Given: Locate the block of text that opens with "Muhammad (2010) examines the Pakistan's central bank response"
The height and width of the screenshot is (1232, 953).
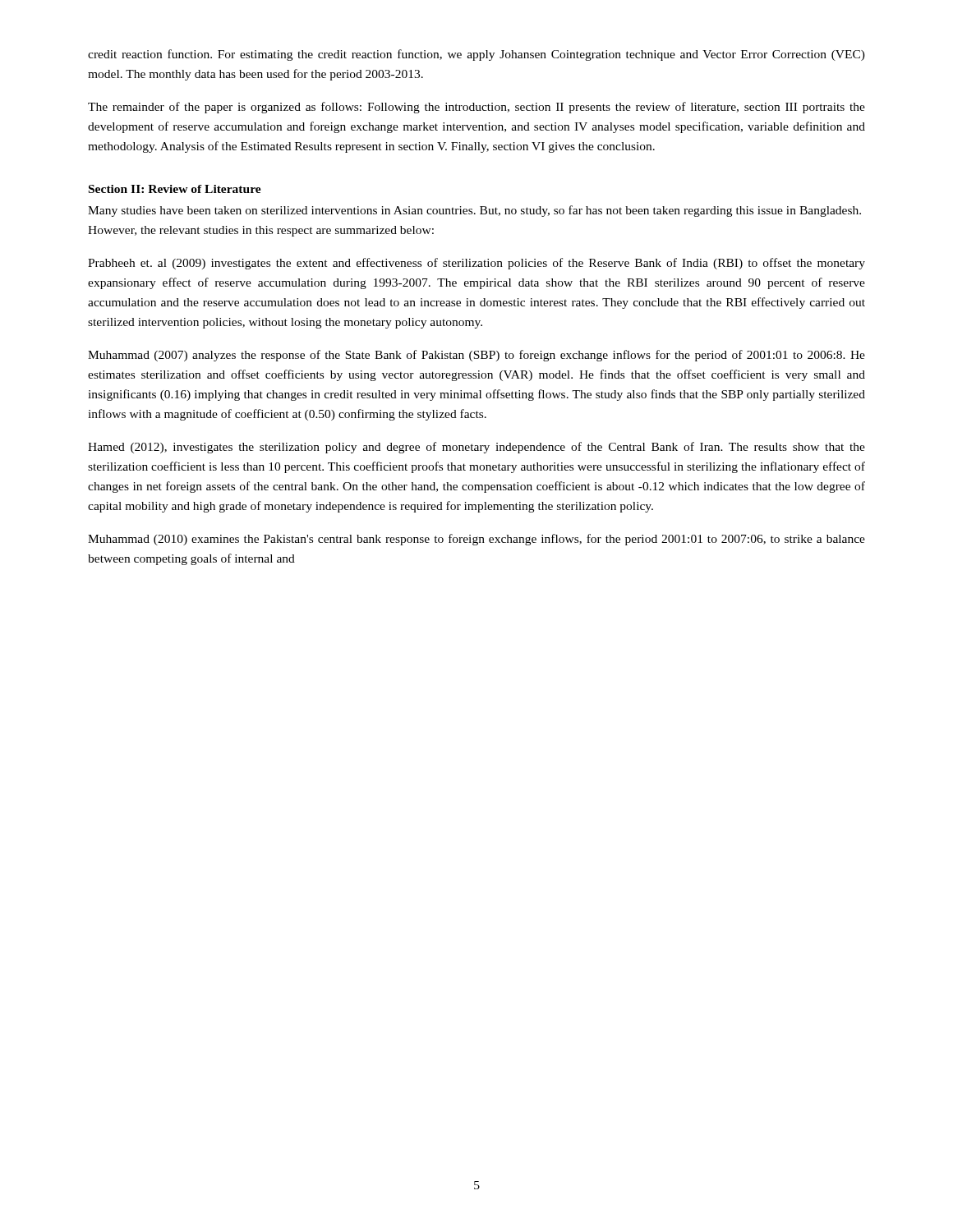Looking at the screenshot, I should [x=476, y=549].
